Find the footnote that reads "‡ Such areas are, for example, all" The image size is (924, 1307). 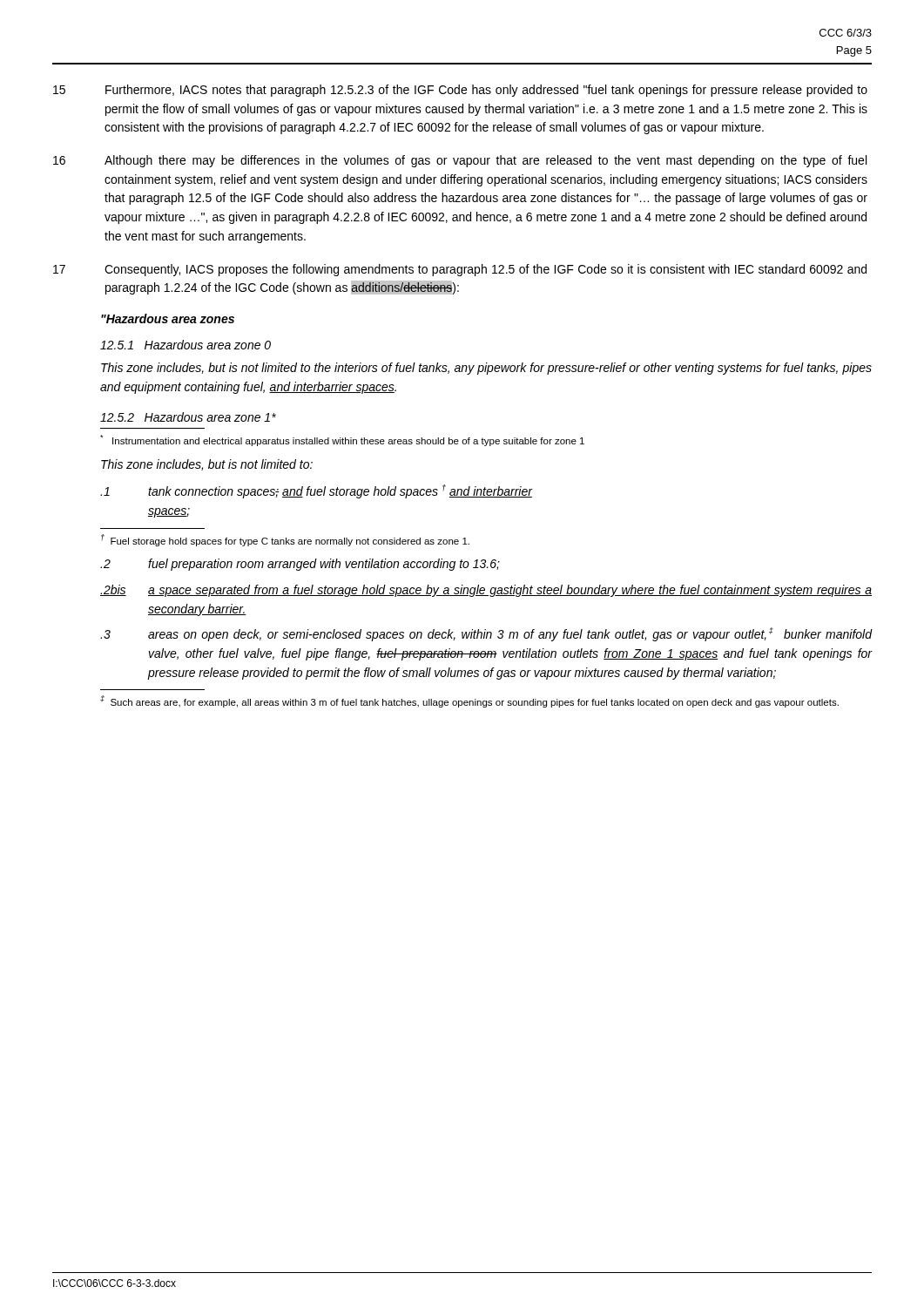[470, 701]
